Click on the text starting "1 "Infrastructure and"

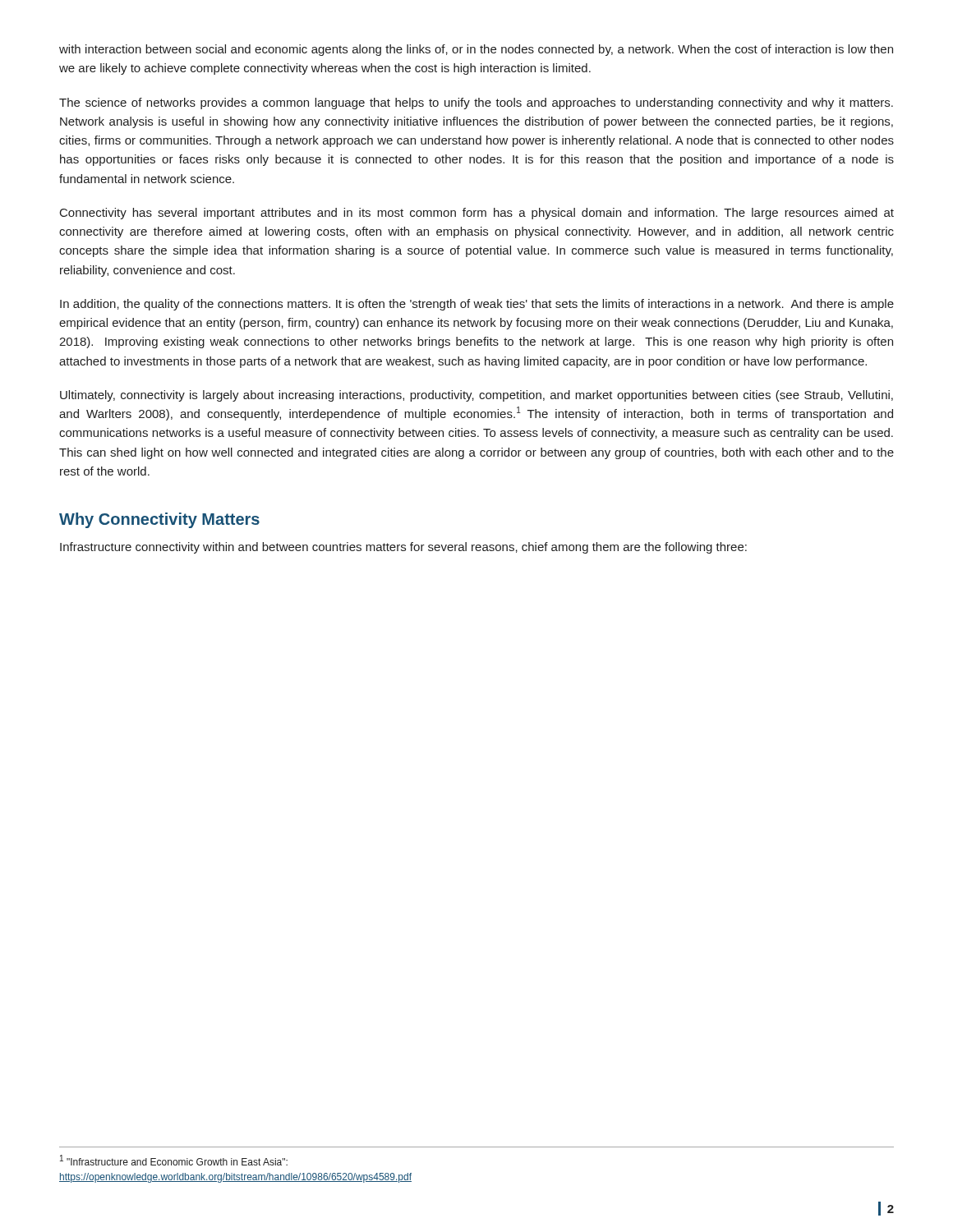tap(235, 1168)
